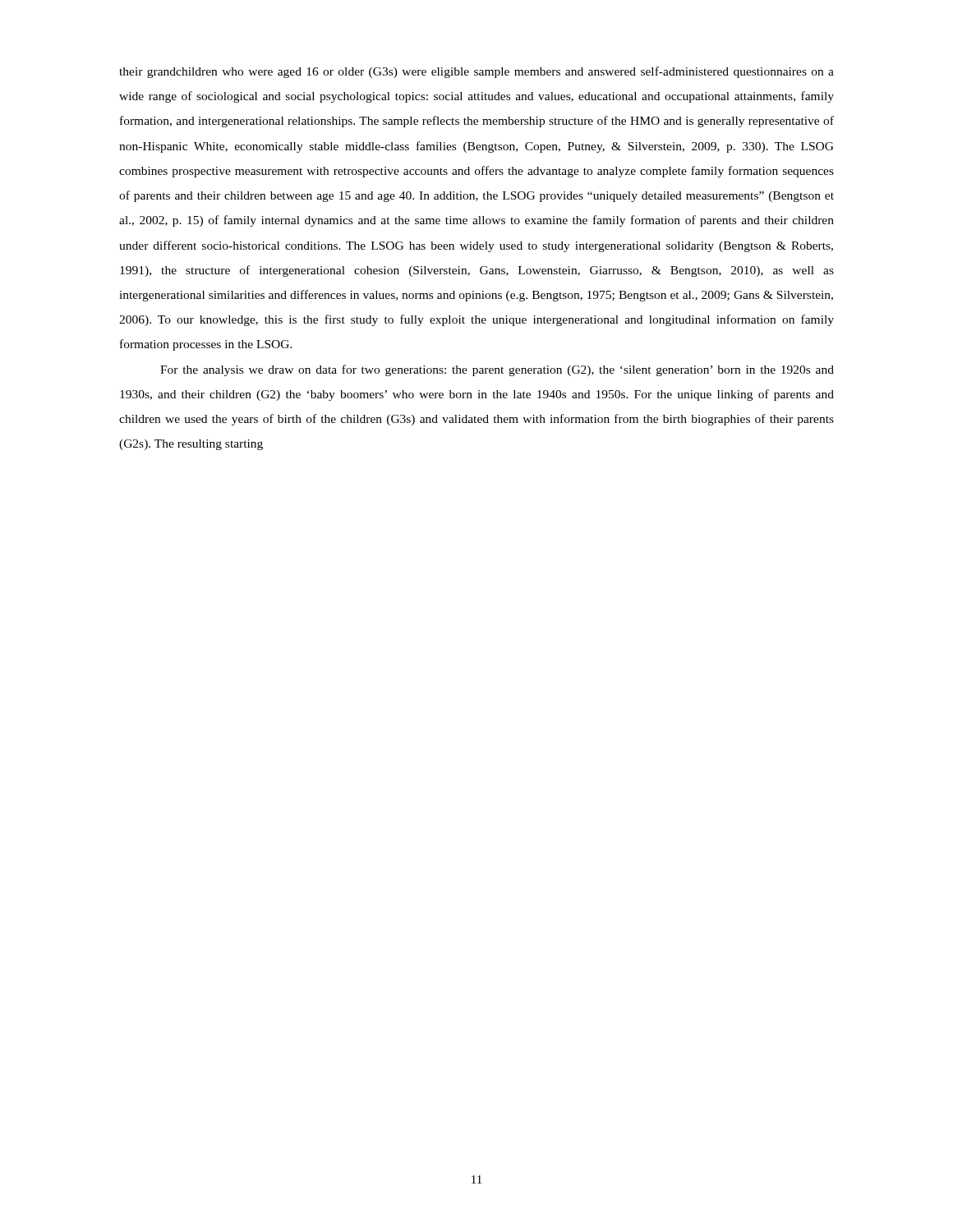Locate the text block that says "For the analysis we draw on"
Screen dimensions: 1232x953
[x=476, y=407]
